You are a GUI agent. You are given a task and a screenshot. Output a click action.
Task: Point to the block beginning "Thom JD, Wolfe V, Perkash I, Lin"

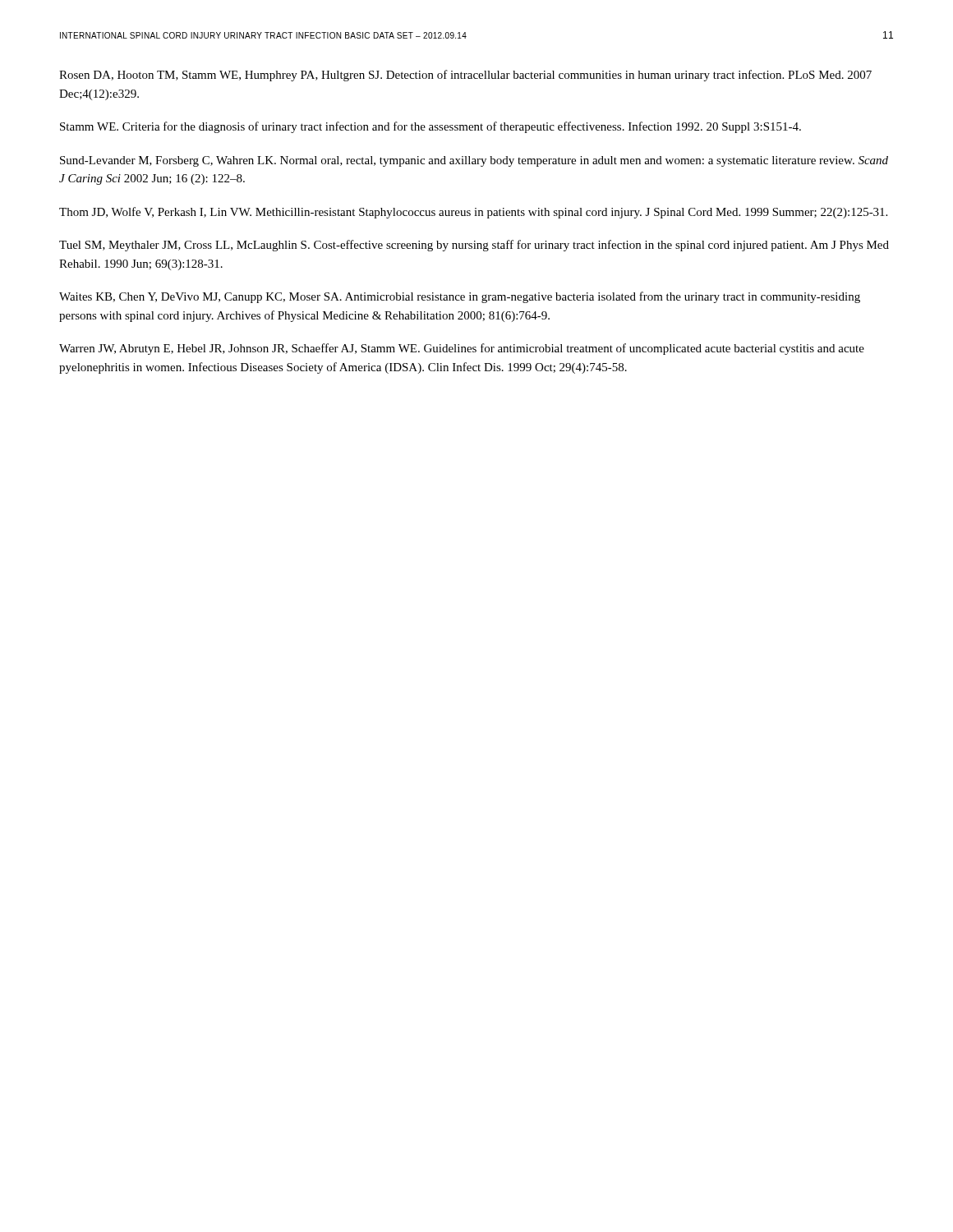(x=474, y=211)
